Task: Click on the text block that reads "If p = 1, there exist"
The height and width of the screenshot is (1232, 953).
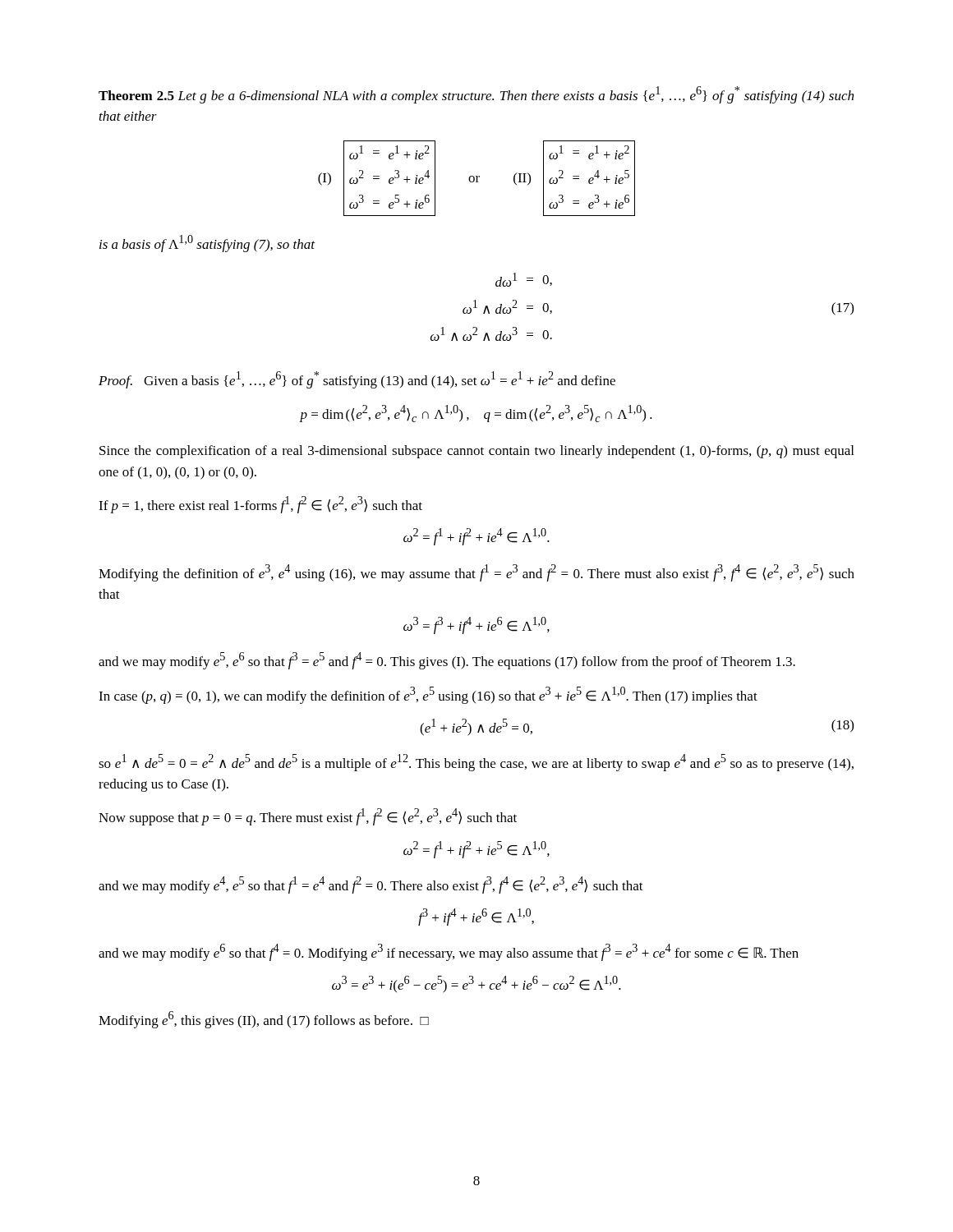Action: (260, 505)
